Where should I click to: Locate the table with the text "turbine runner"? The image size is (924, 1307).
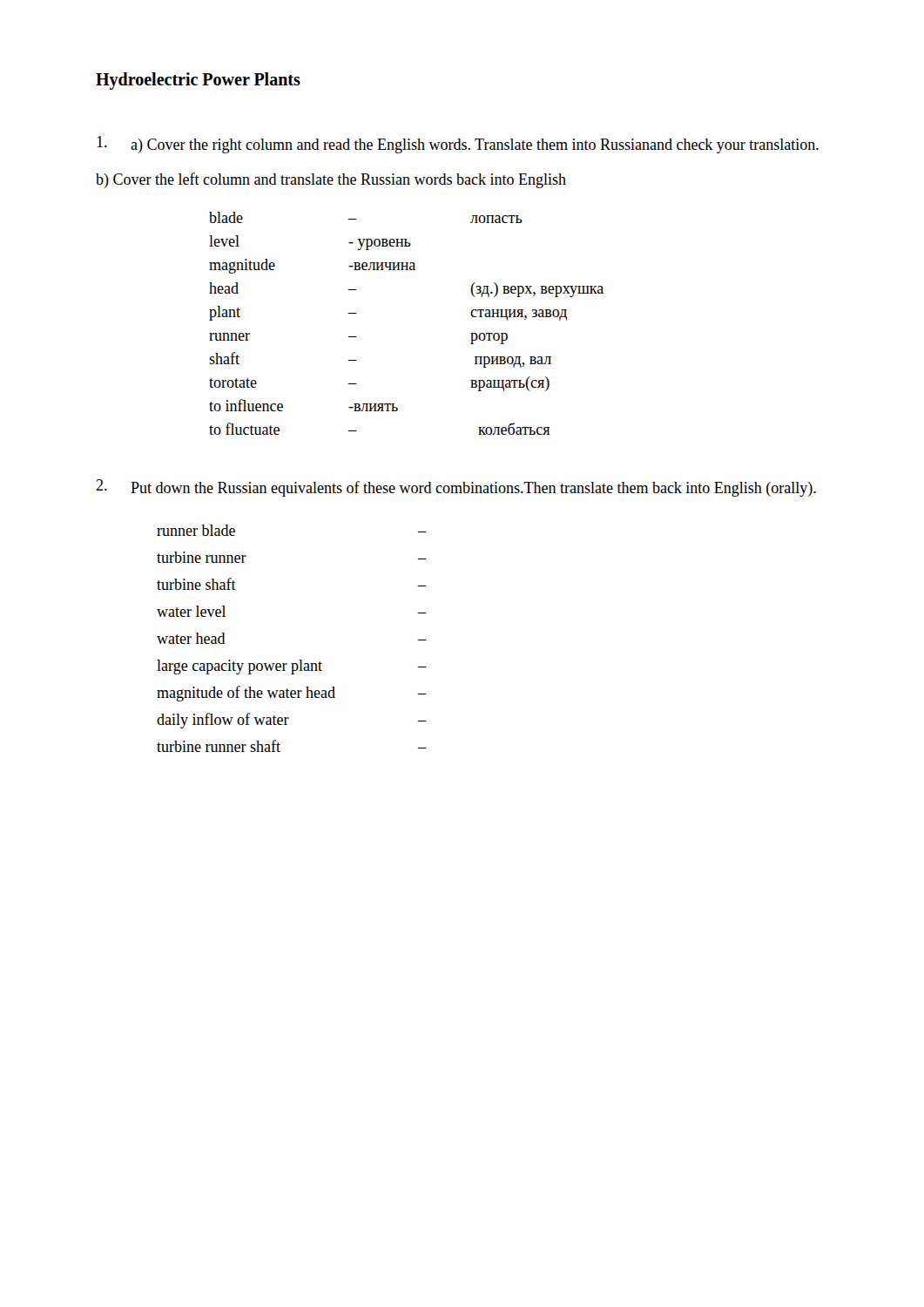tap(462, 639)
